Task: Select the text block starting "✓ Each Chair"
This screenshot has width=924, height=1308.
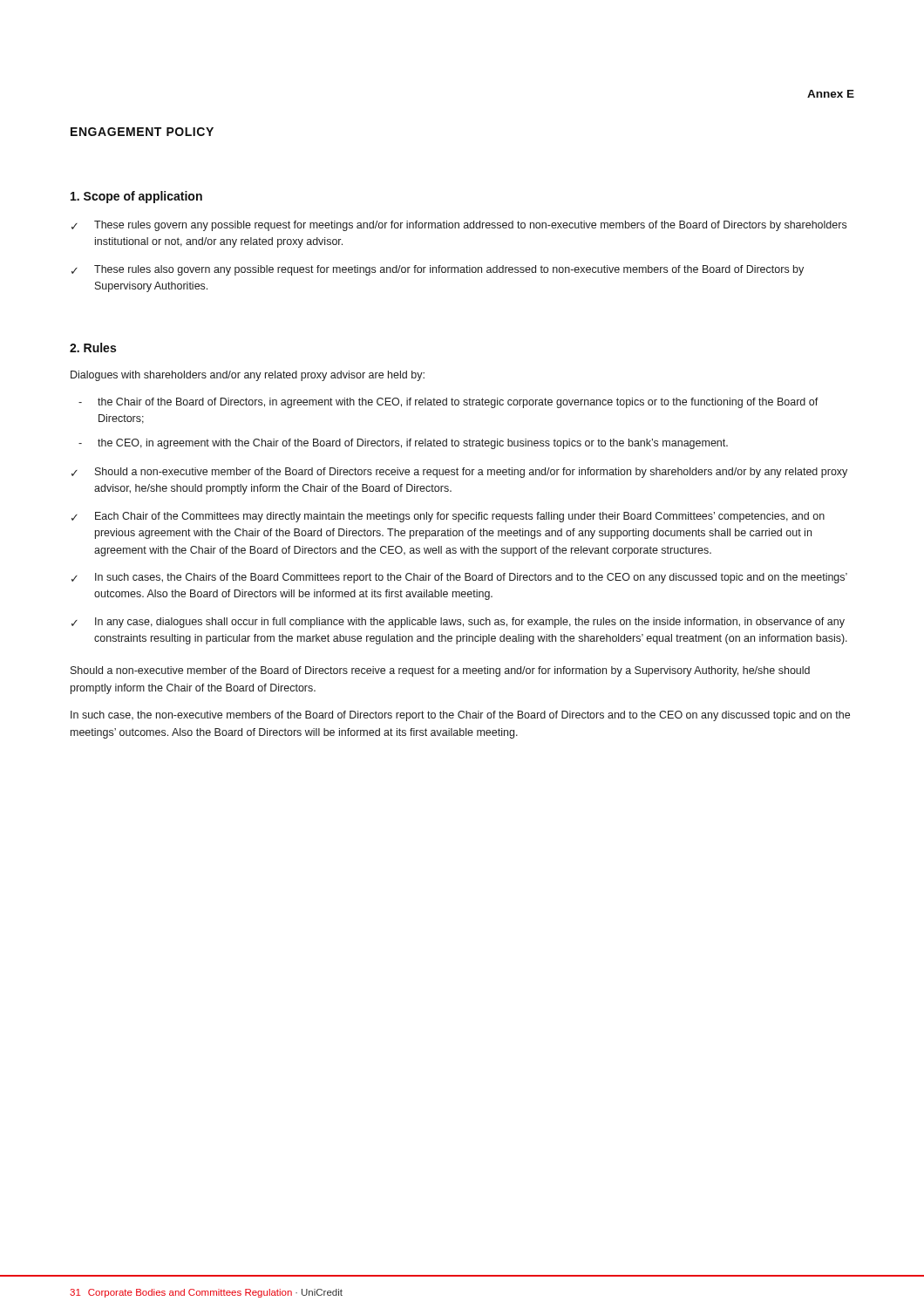Action: pos(462,533)
